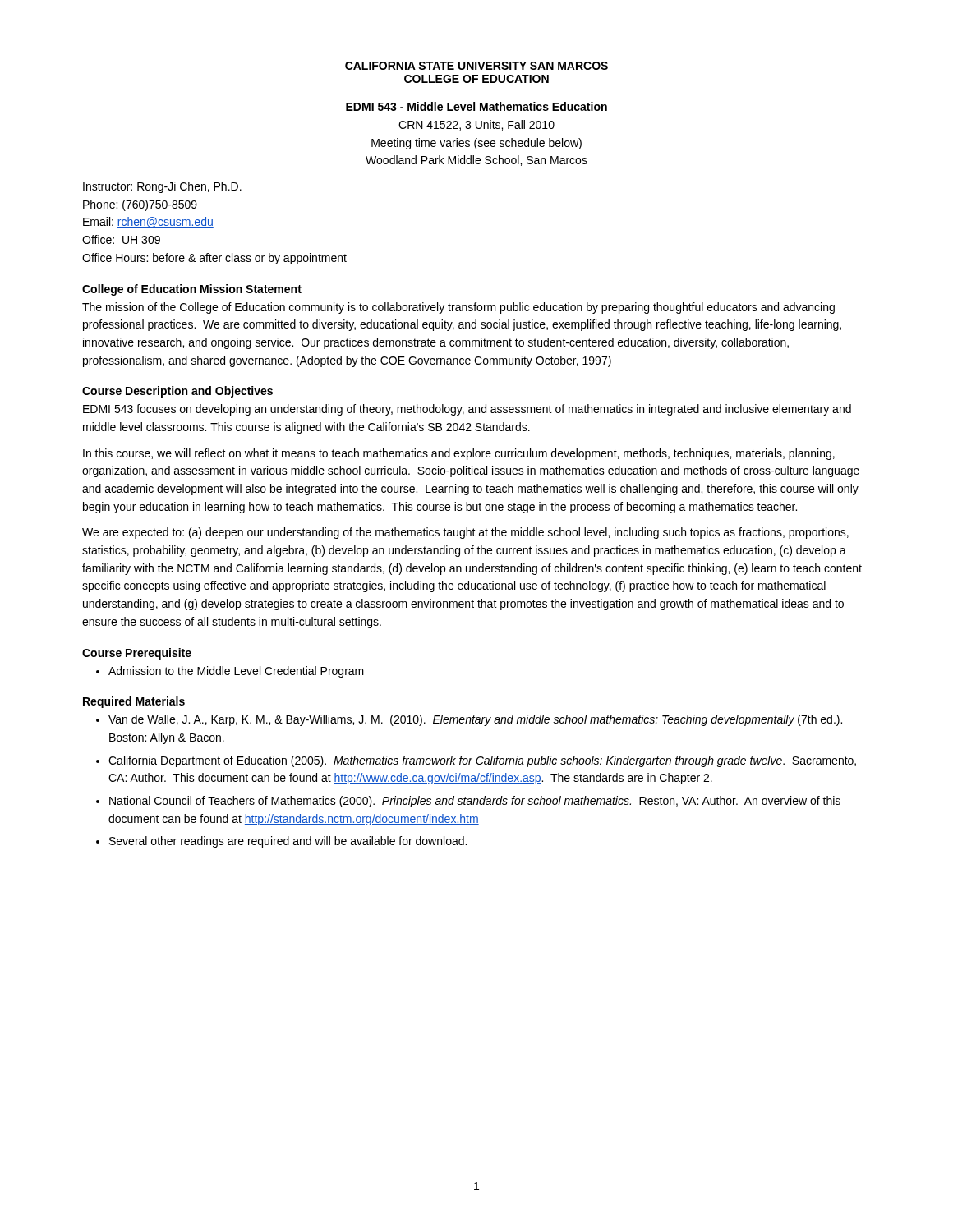Locate the section header with the text "Course Description and Objectives"
The image size is (953, 1232).
click(x=178, y=391)
